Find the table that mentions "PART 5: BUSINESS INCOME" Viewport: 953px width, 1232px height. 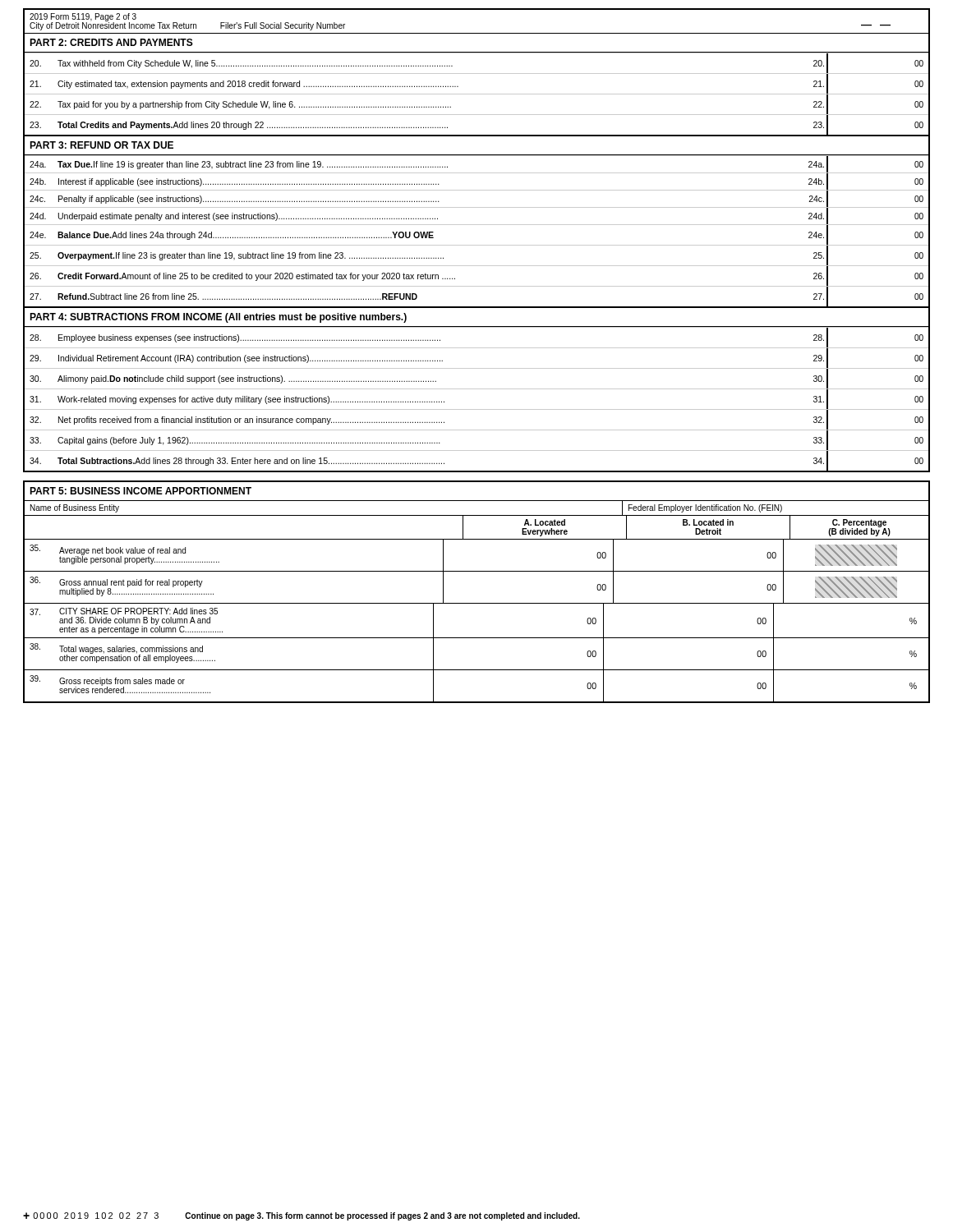476,592
